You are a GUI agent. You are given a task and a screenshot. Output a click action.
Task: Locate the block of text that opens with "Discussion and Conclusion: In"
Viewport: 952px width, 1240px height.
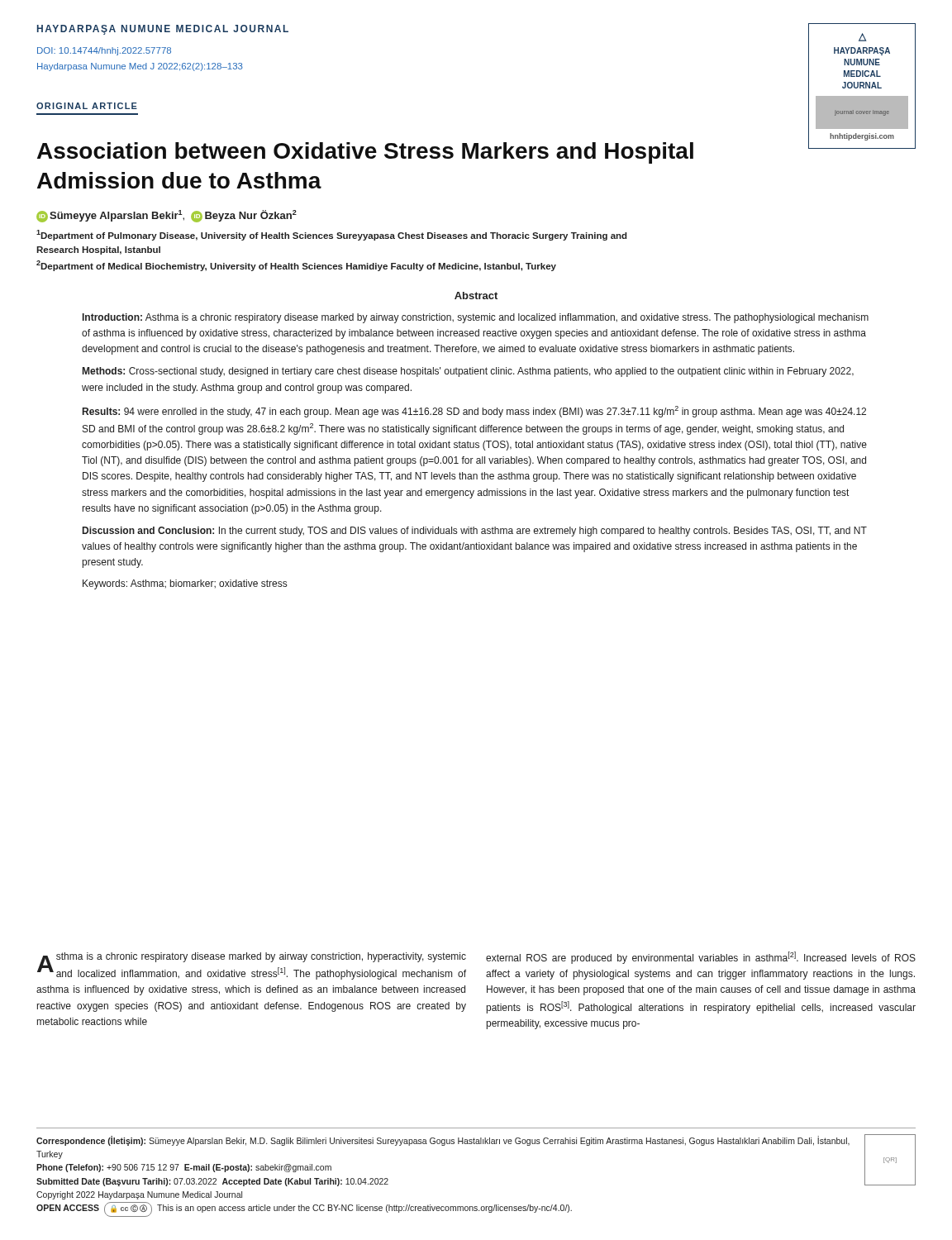coord(474,547)
